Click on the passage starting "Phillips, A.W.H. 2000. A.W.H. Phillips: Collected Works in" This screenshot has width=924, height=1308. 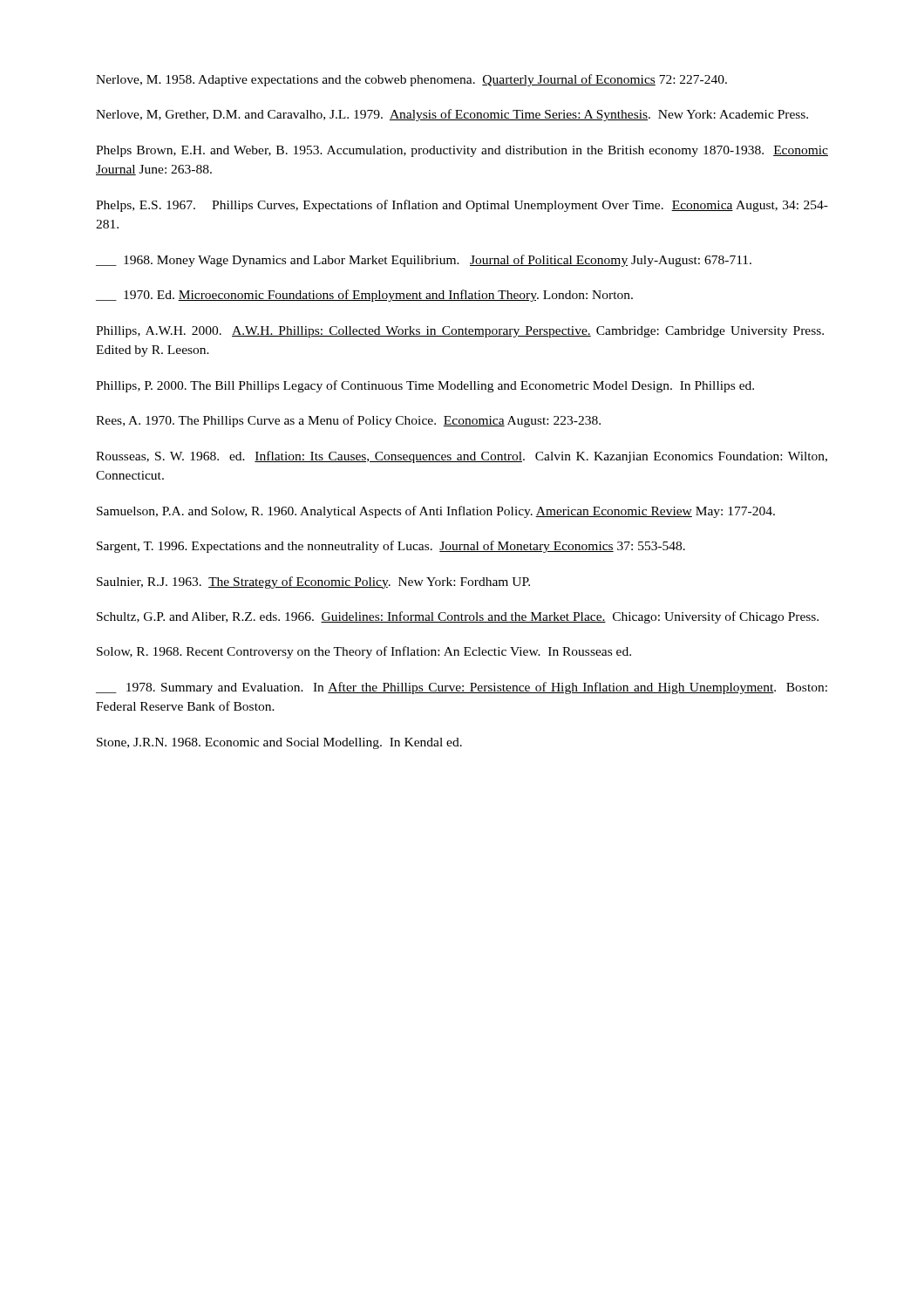tap(462, 340)
